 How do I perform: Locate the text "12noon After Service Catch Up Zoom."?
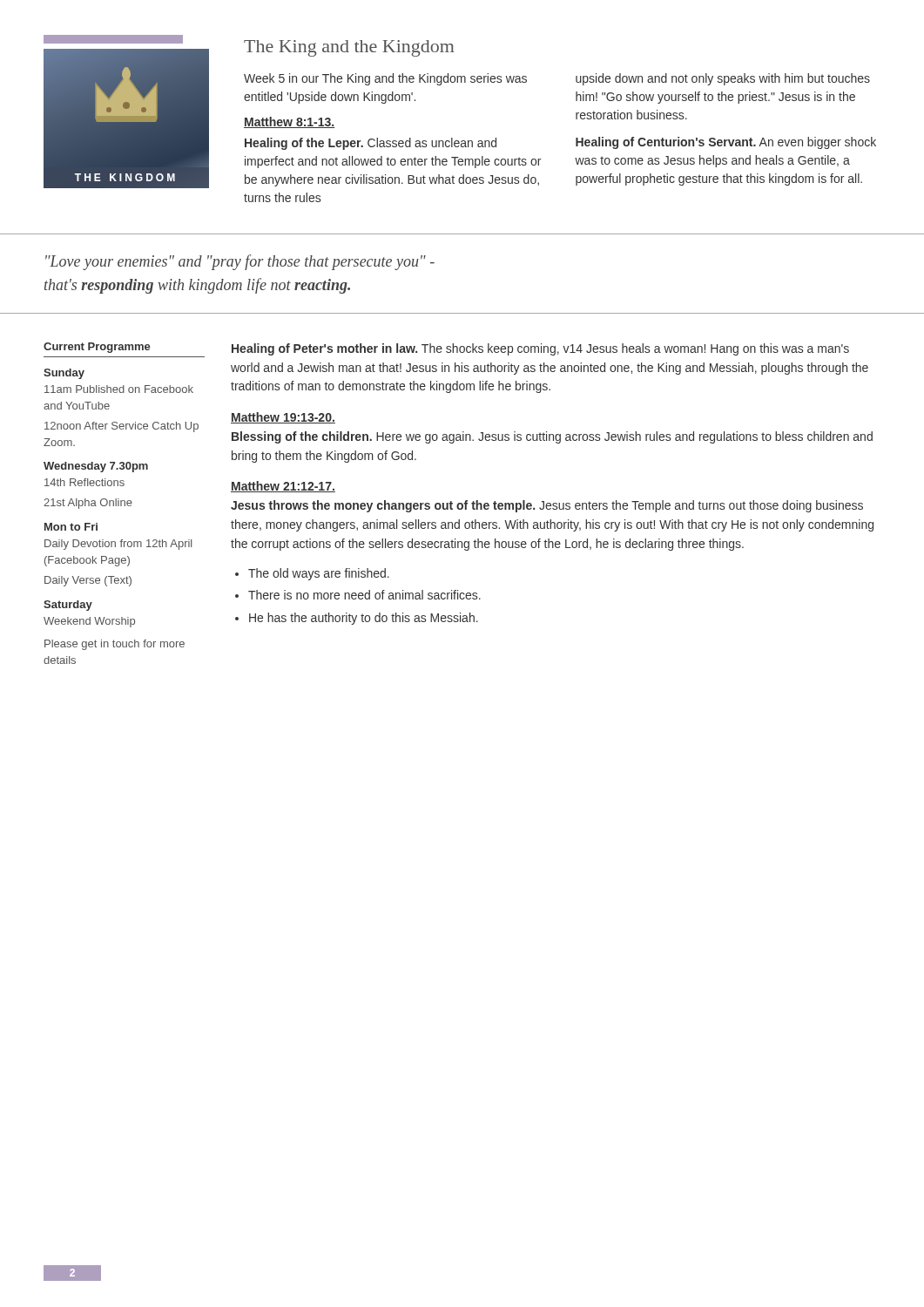coord(124,434)
